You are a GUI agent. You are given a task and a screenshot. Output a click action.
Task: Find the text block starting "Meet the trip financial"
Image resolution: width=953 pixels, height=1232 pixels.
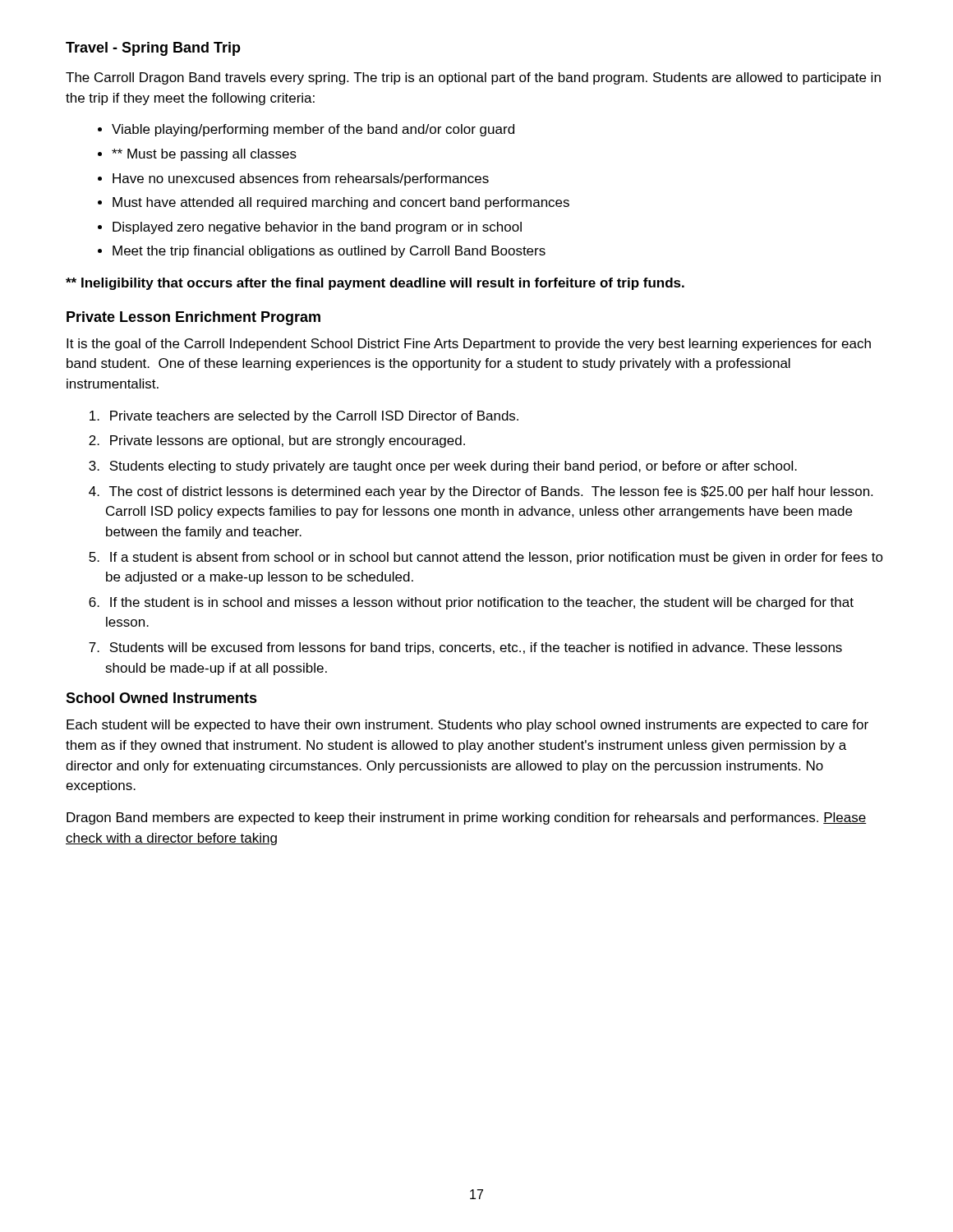pyautogui.click(x=329, y=251)
